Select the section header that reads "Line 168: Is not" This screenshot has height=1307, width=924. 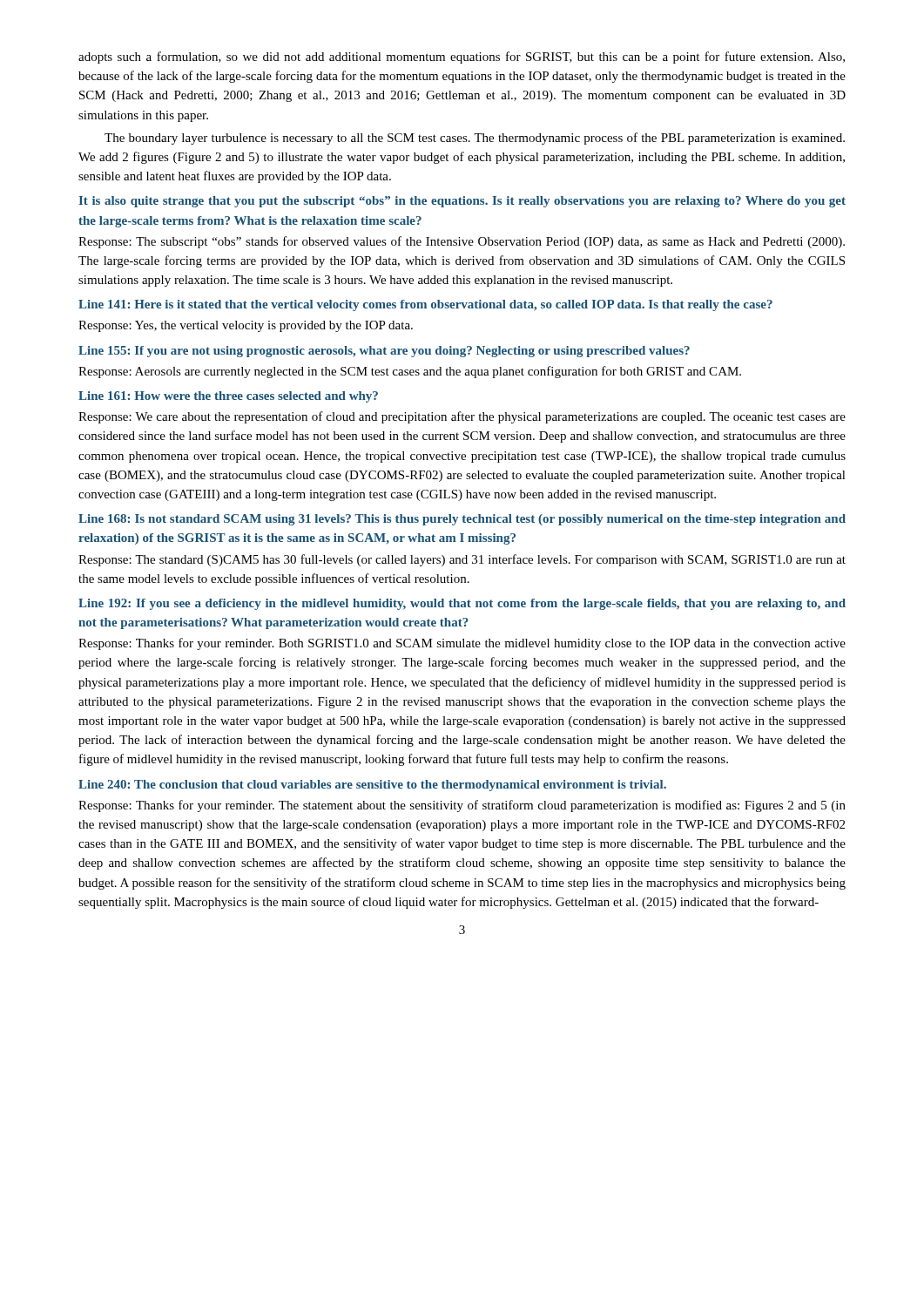tap(462, 528)
